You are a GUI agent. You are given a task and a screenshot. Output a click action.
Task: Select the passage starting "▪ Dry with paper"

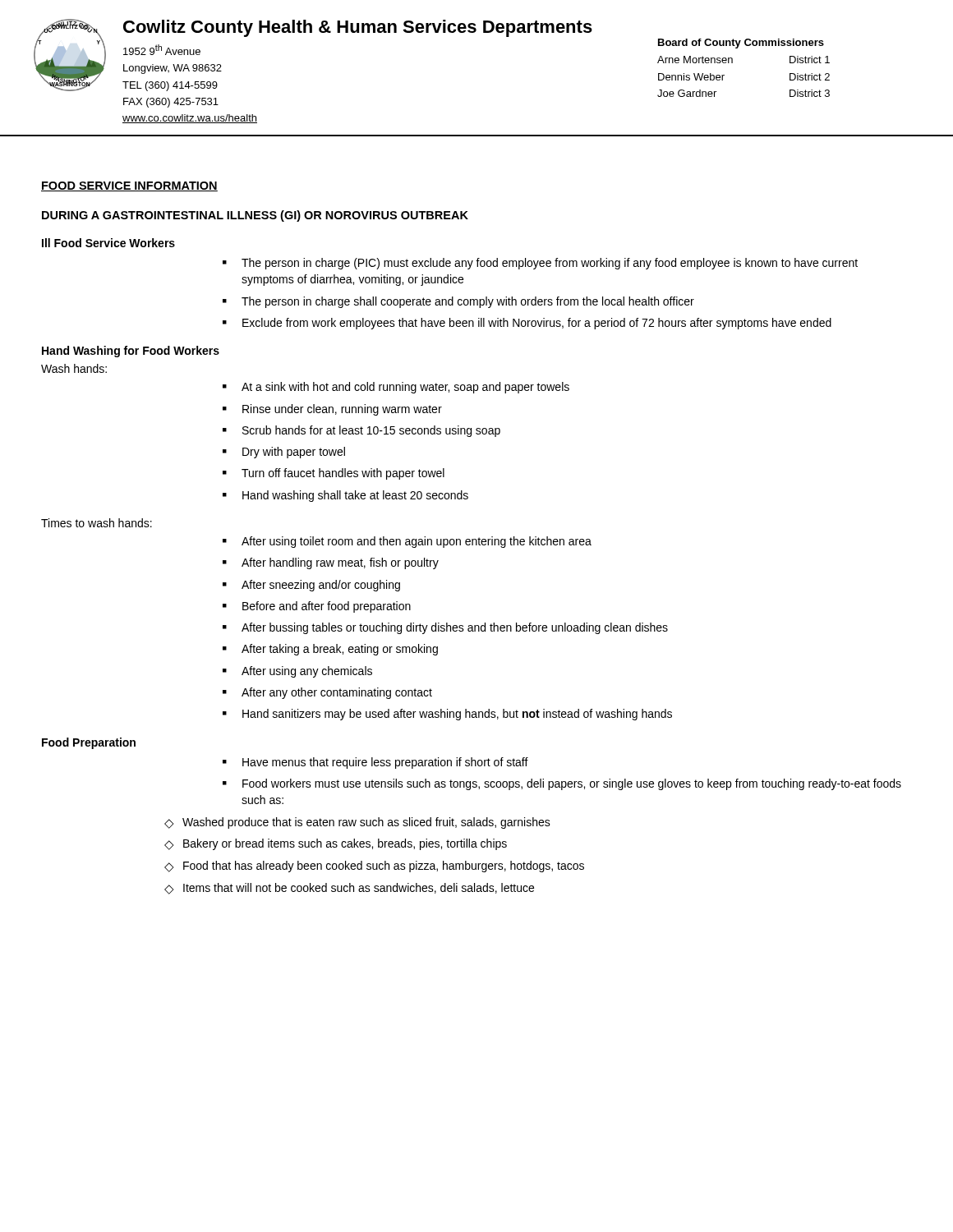click(284, 453)
